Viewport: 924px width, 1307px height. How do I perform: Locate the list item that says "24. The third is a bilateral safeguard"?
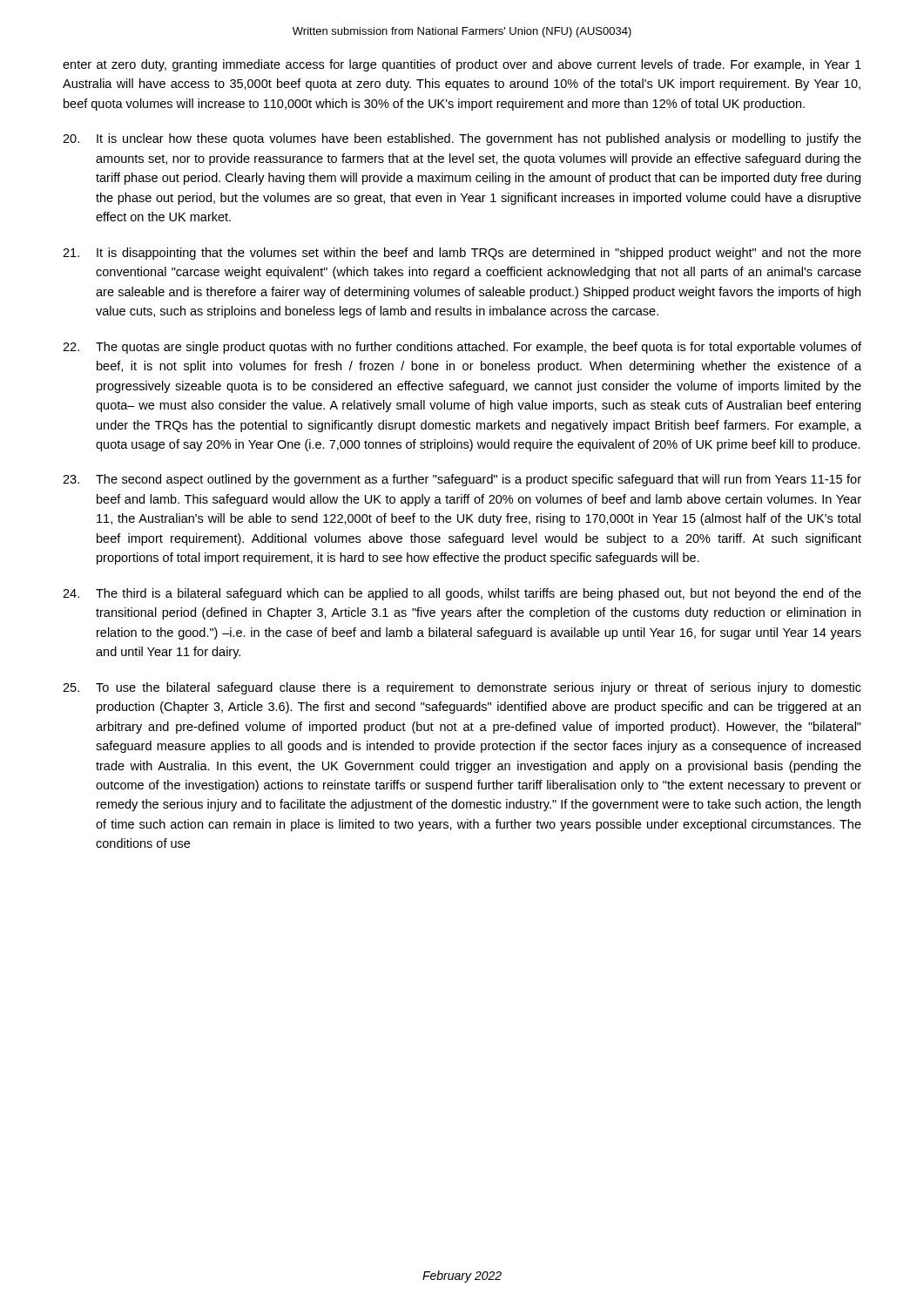462,623
